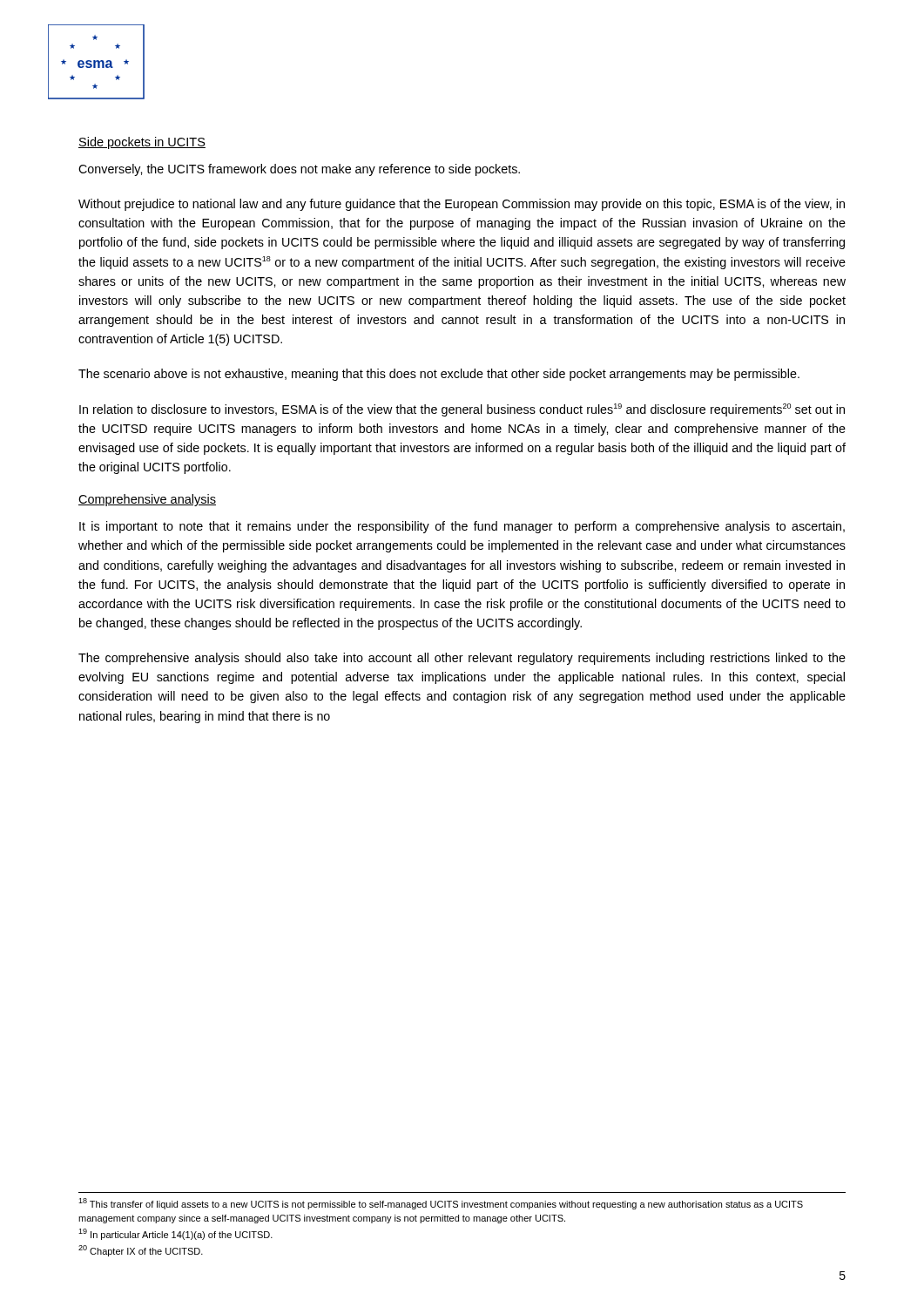
Task: Point to the passage starting "It is important to note that"
Action: click(462, 575)
